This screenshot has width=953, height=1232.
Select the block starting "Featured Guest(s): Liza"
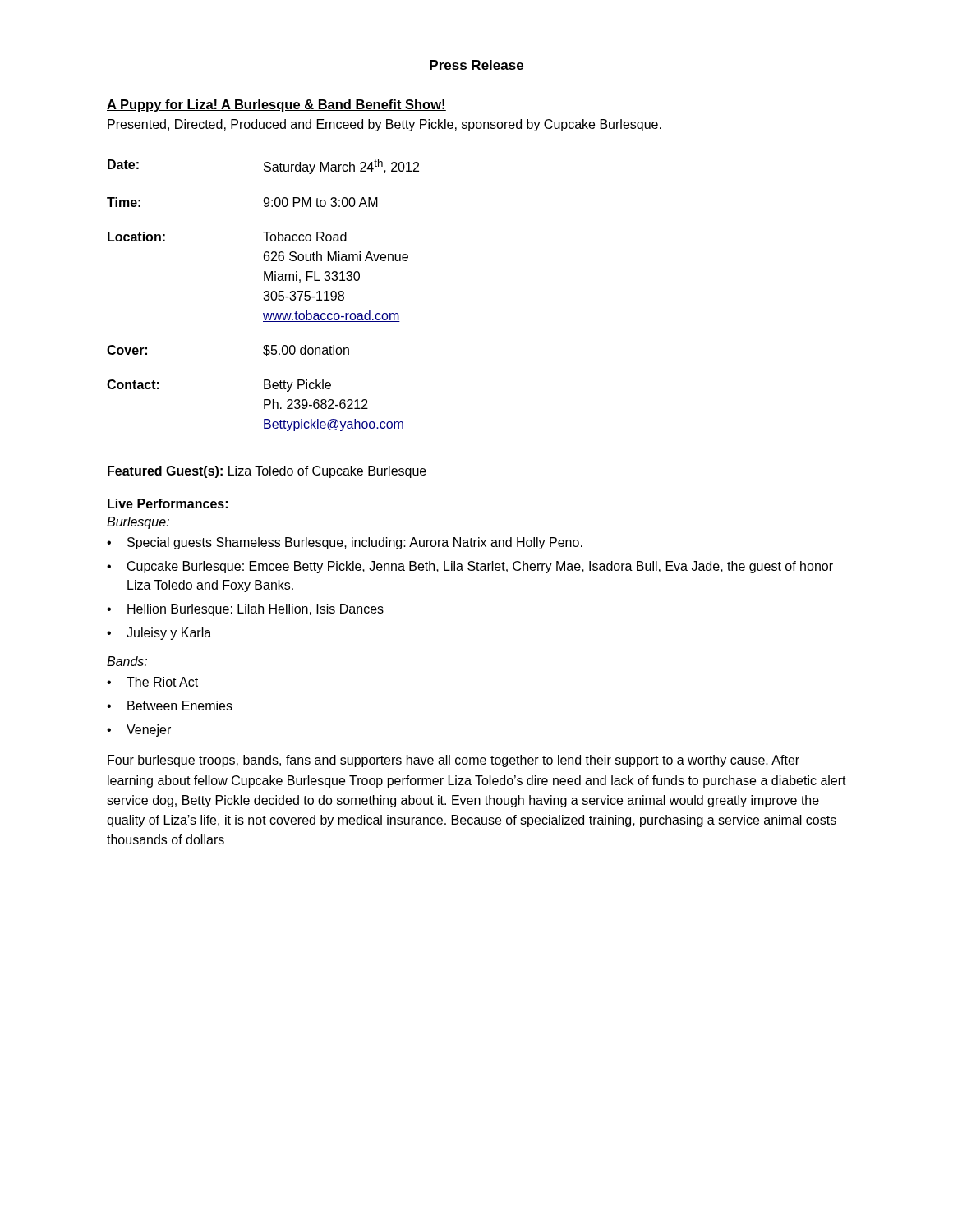[267, 471]
